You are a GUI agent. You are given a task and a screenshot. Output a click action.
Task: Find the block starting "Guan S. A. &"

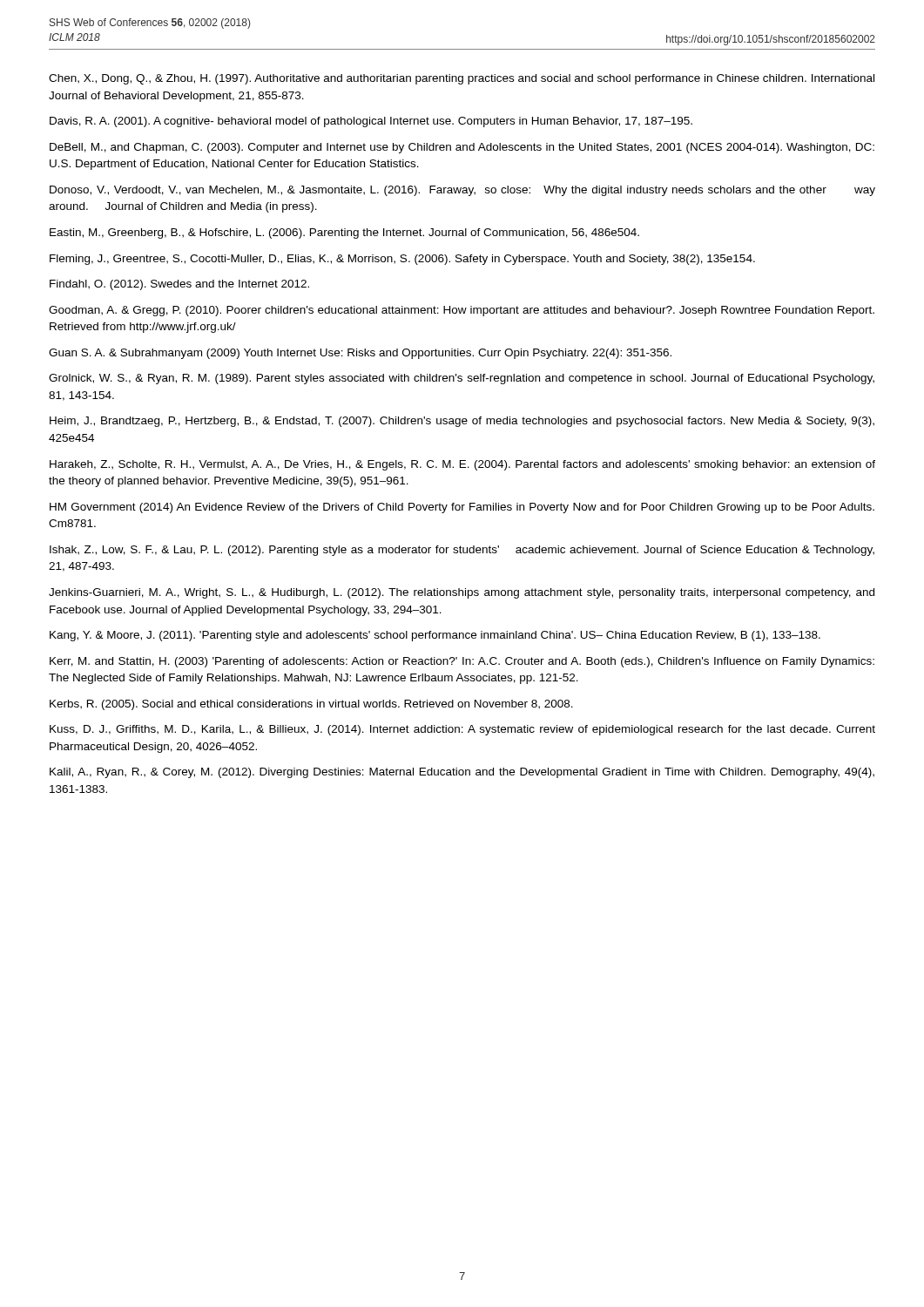pos(361,352)
